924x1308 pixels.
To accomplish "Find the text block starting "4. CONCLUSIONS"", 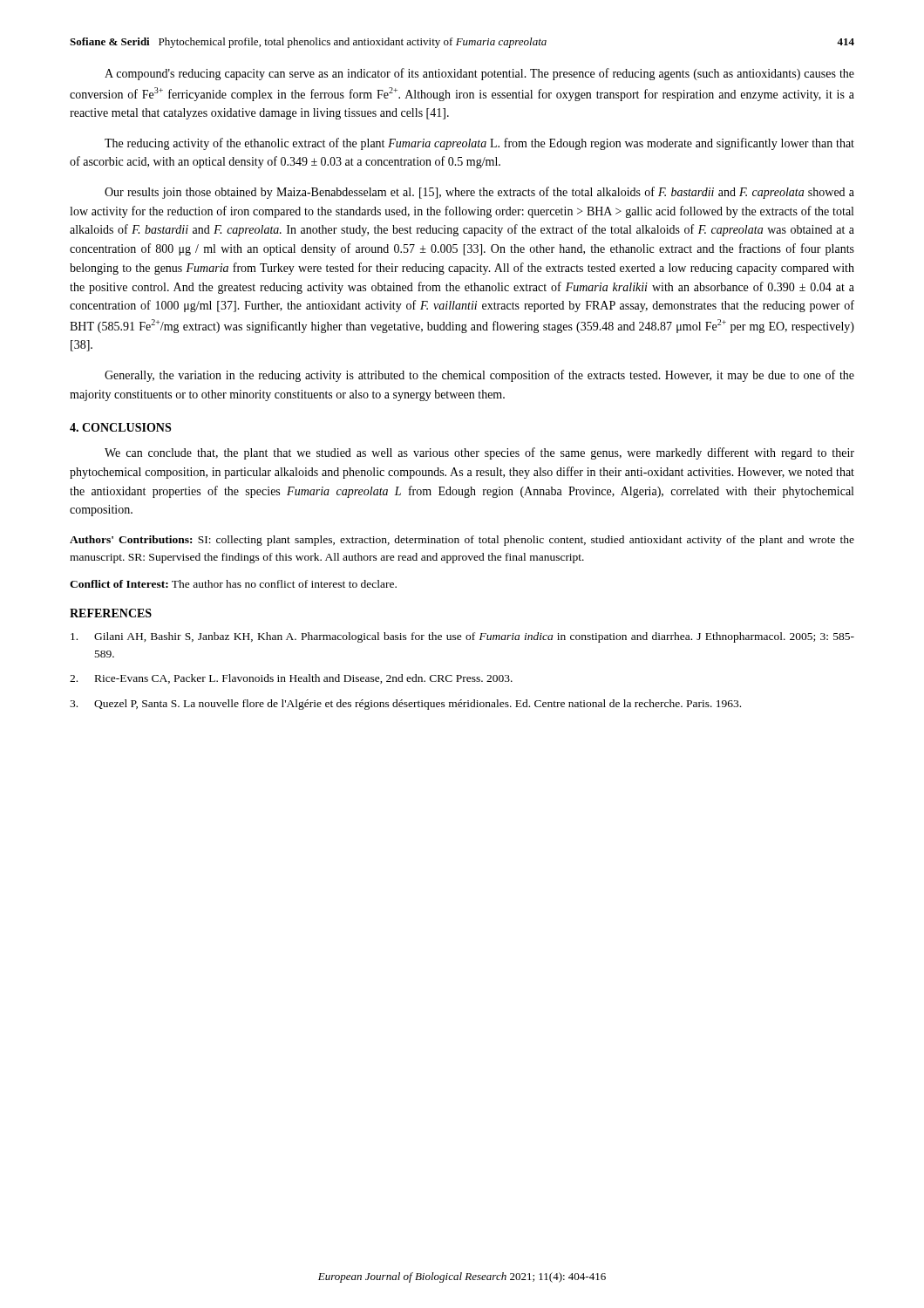I will pyautogui.click(x=121, y=428).
